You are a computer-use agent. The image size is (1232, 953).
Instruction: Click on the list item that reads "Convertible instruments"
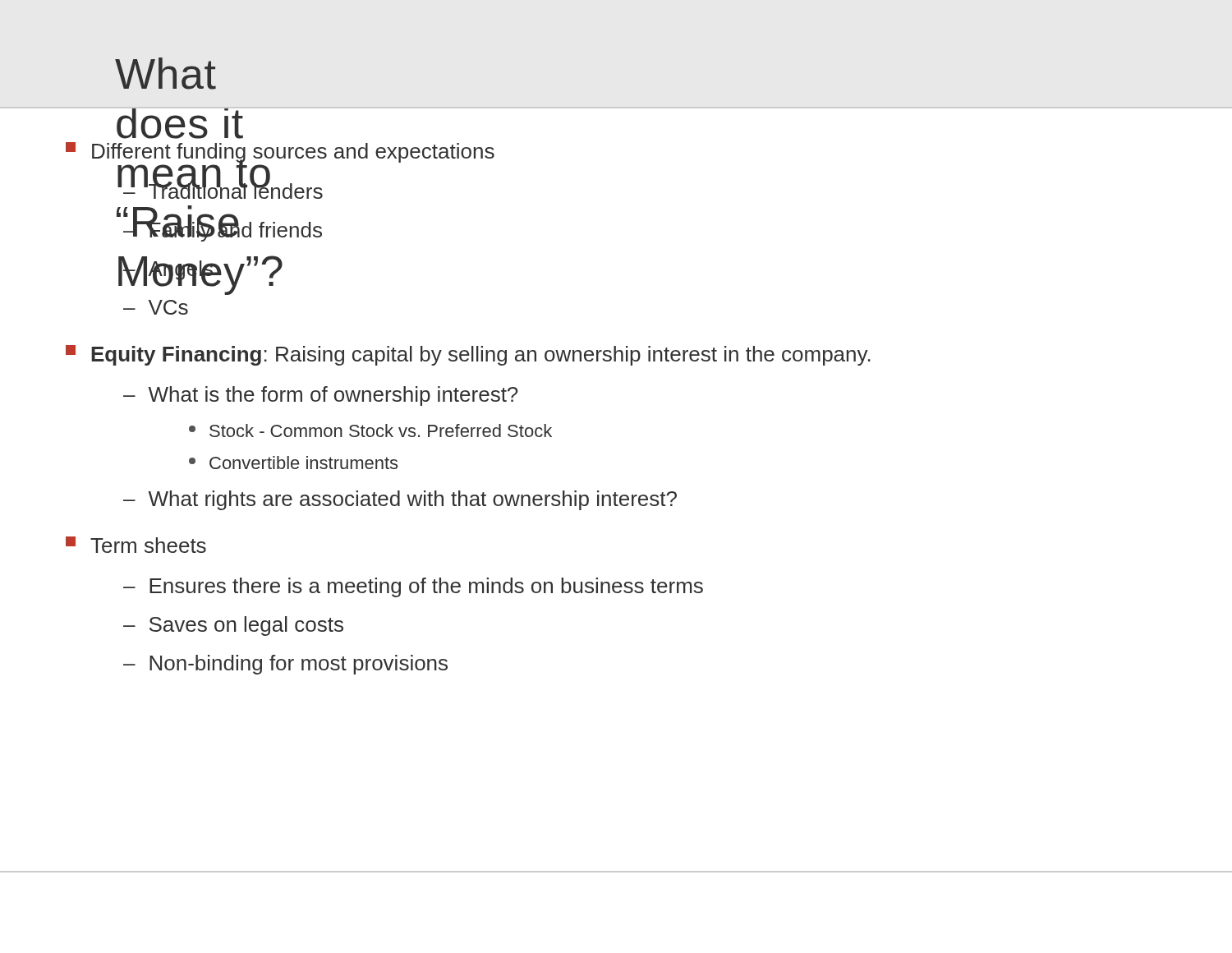pyautogui.click(x=294, y=463)
